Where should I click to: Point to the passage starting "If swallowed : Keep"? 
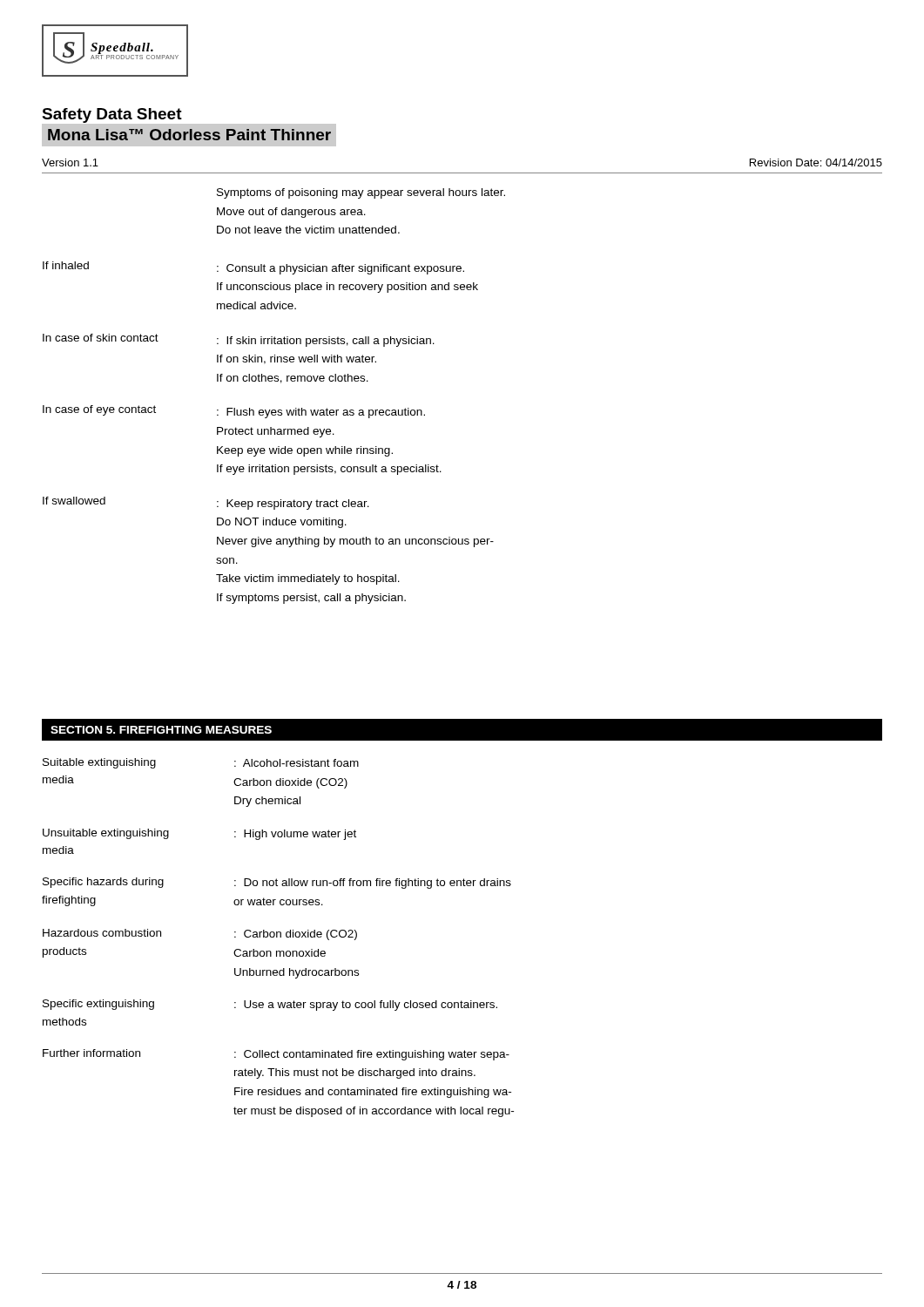click(462, 550)
